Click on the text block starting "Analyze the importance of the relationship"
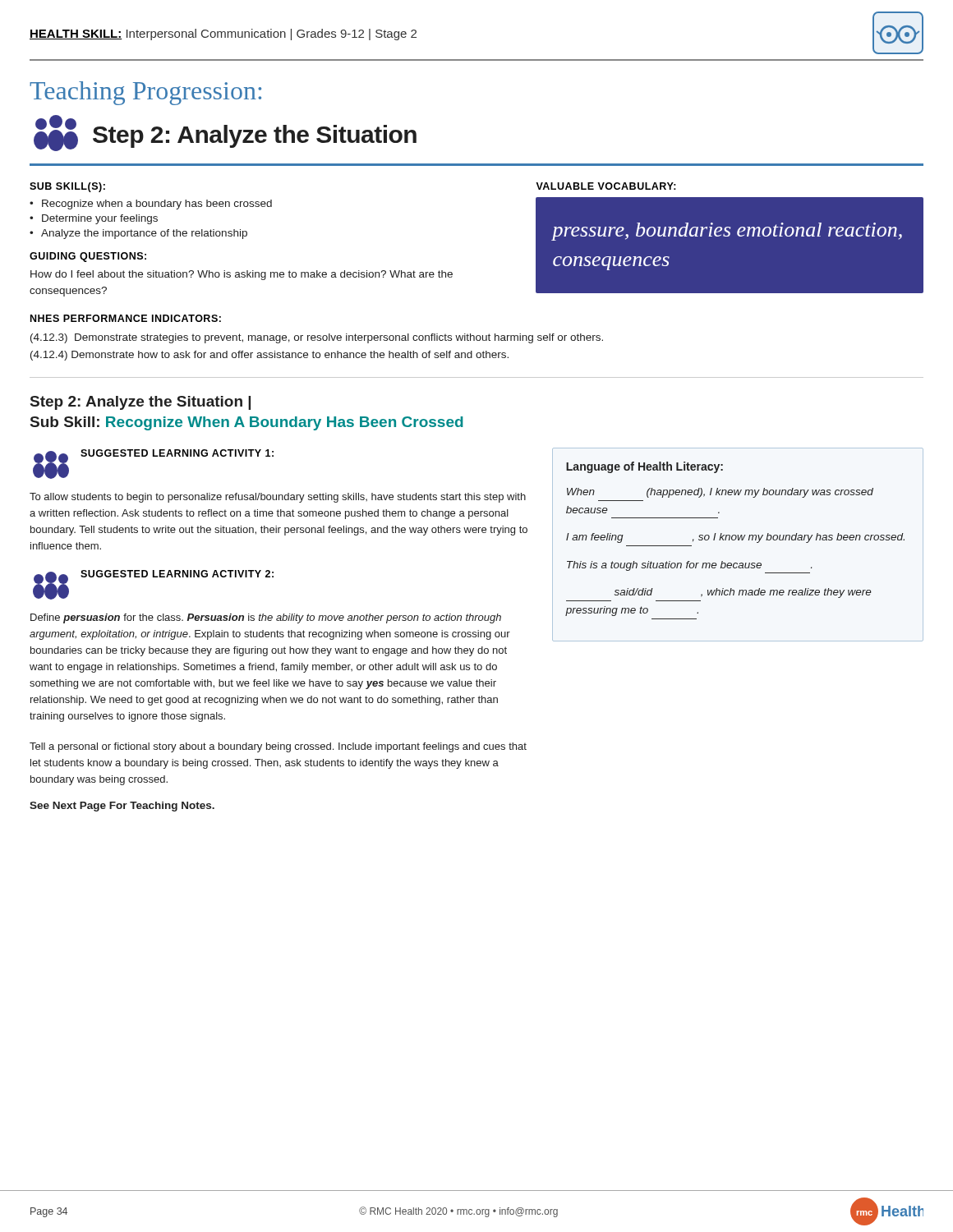The width and height of the screenshot is (953, 1232). click(x=144, y=233)
